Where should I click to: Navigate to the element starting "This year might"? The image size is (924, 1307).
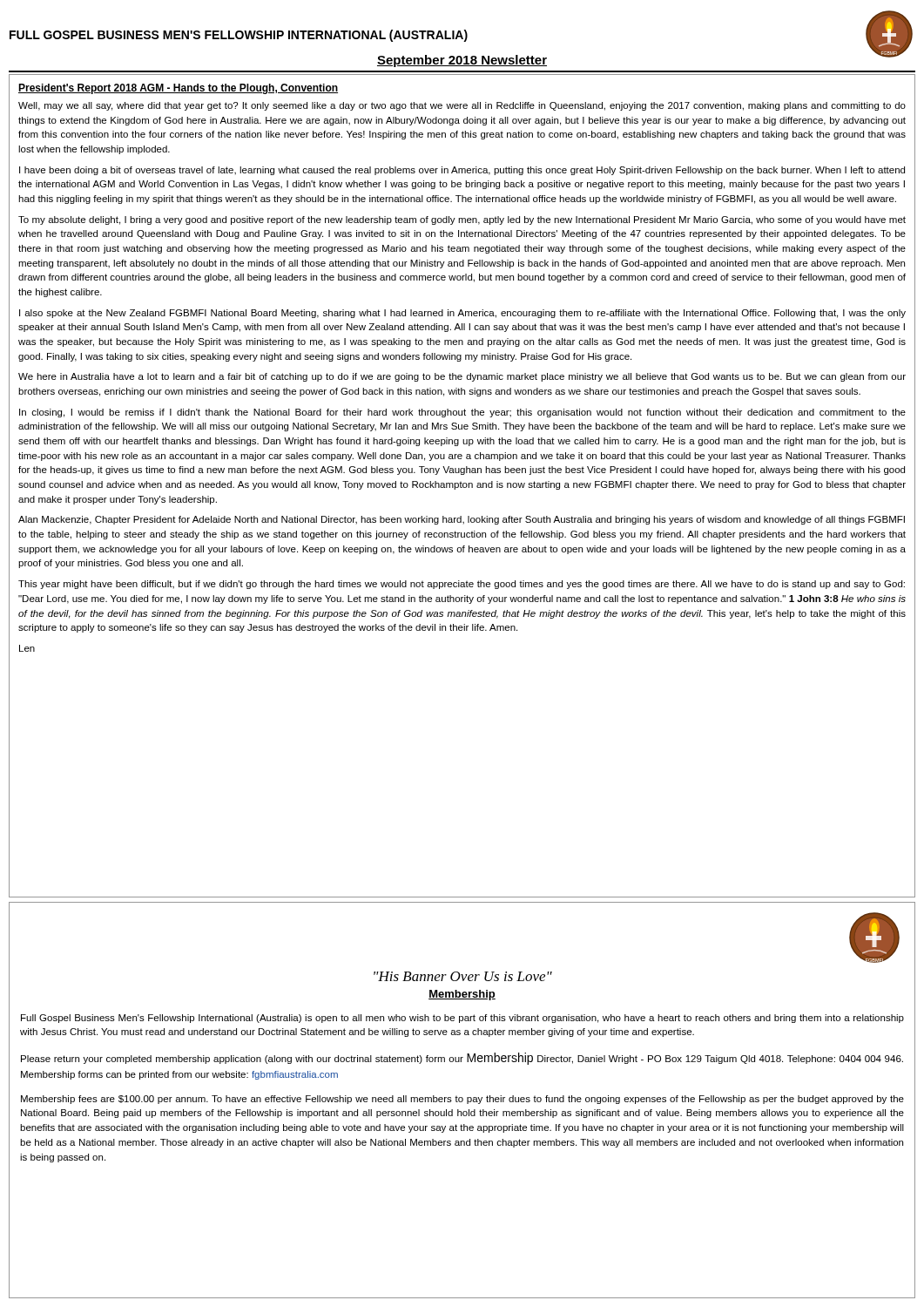[x=462, y=606]
